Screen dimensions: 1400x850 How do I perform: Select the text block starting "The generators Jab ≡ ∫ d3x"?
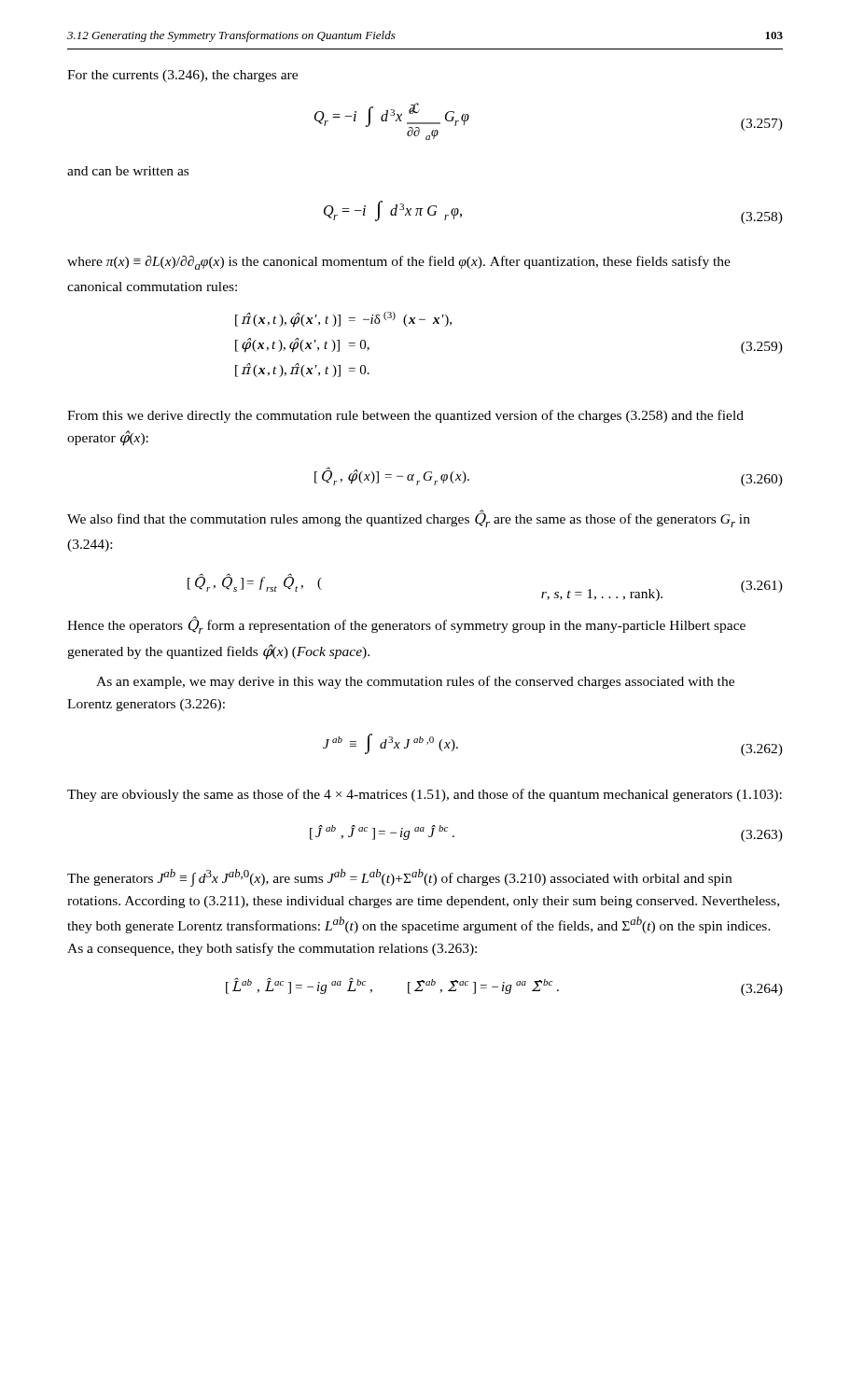click(424, 911)
